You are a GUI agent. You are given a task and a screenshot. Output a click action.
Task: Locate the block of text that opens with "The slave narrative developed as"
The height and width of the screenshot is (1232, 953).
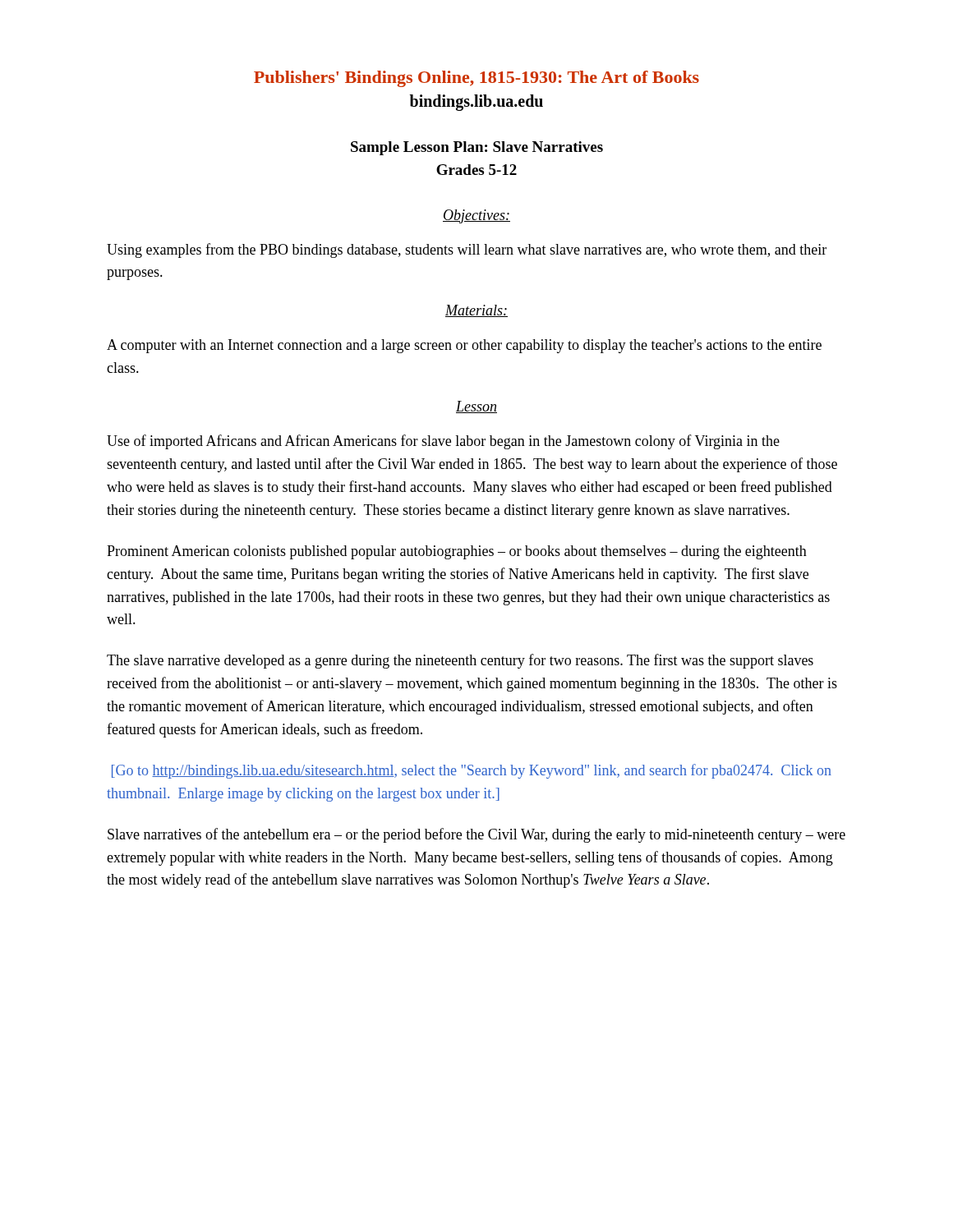472,695
